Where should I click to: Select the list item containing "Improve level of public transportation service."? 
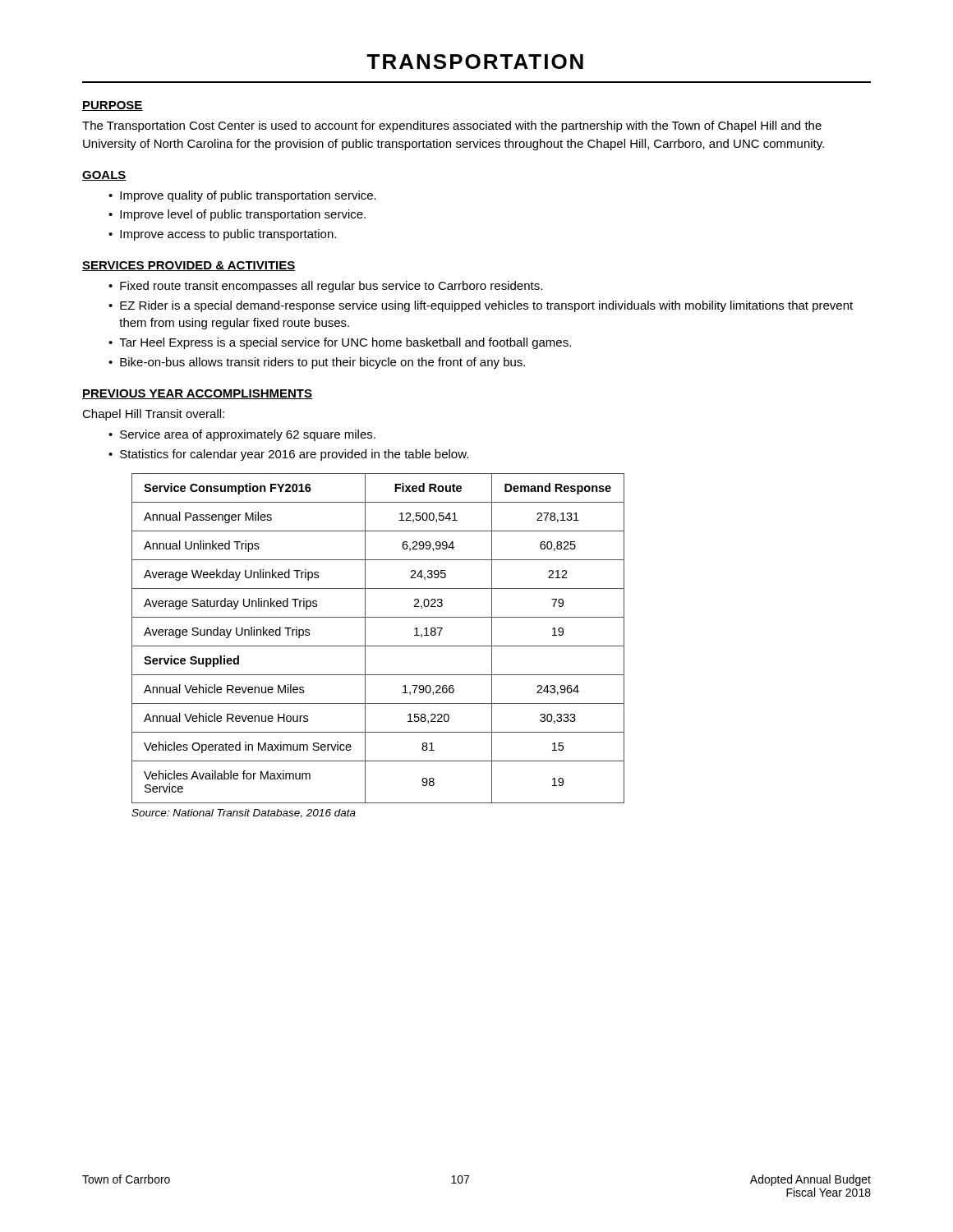[243, 214]
